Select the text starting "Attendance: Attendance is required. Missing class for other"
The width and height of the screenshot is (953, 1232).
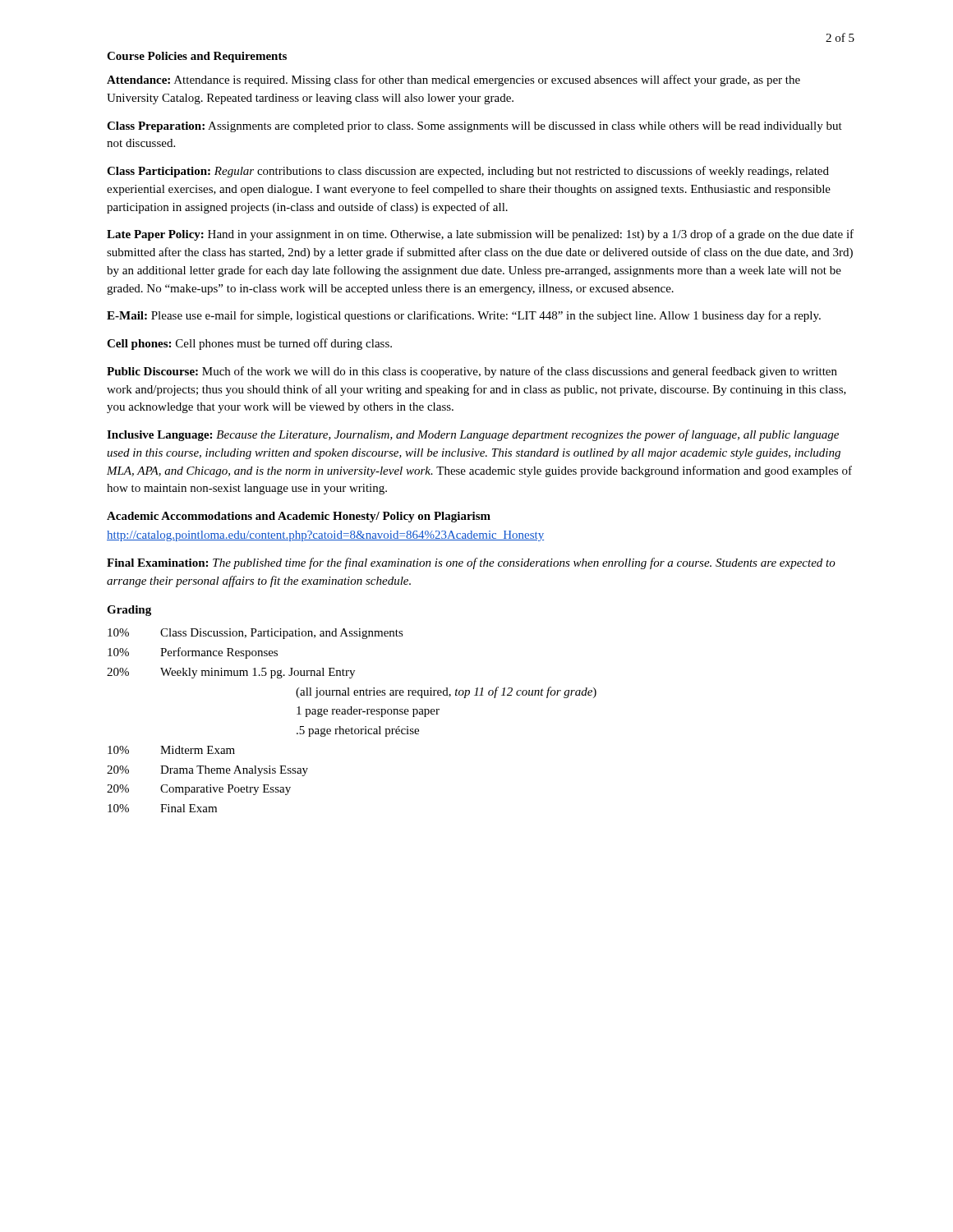tap(454, 89)
